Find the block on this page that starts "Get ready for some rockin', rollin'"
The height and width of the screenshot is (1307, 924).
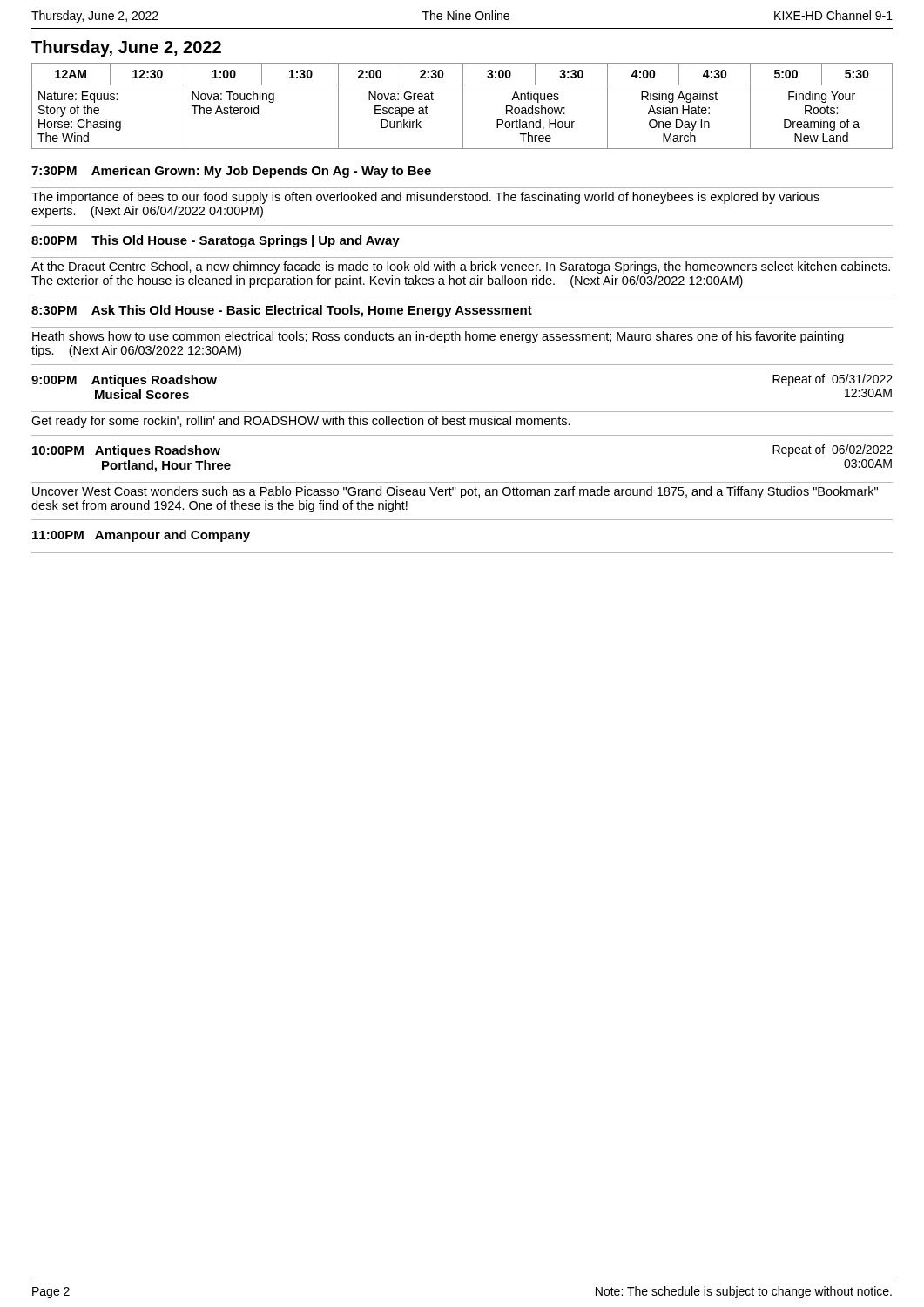click(462, 421)
